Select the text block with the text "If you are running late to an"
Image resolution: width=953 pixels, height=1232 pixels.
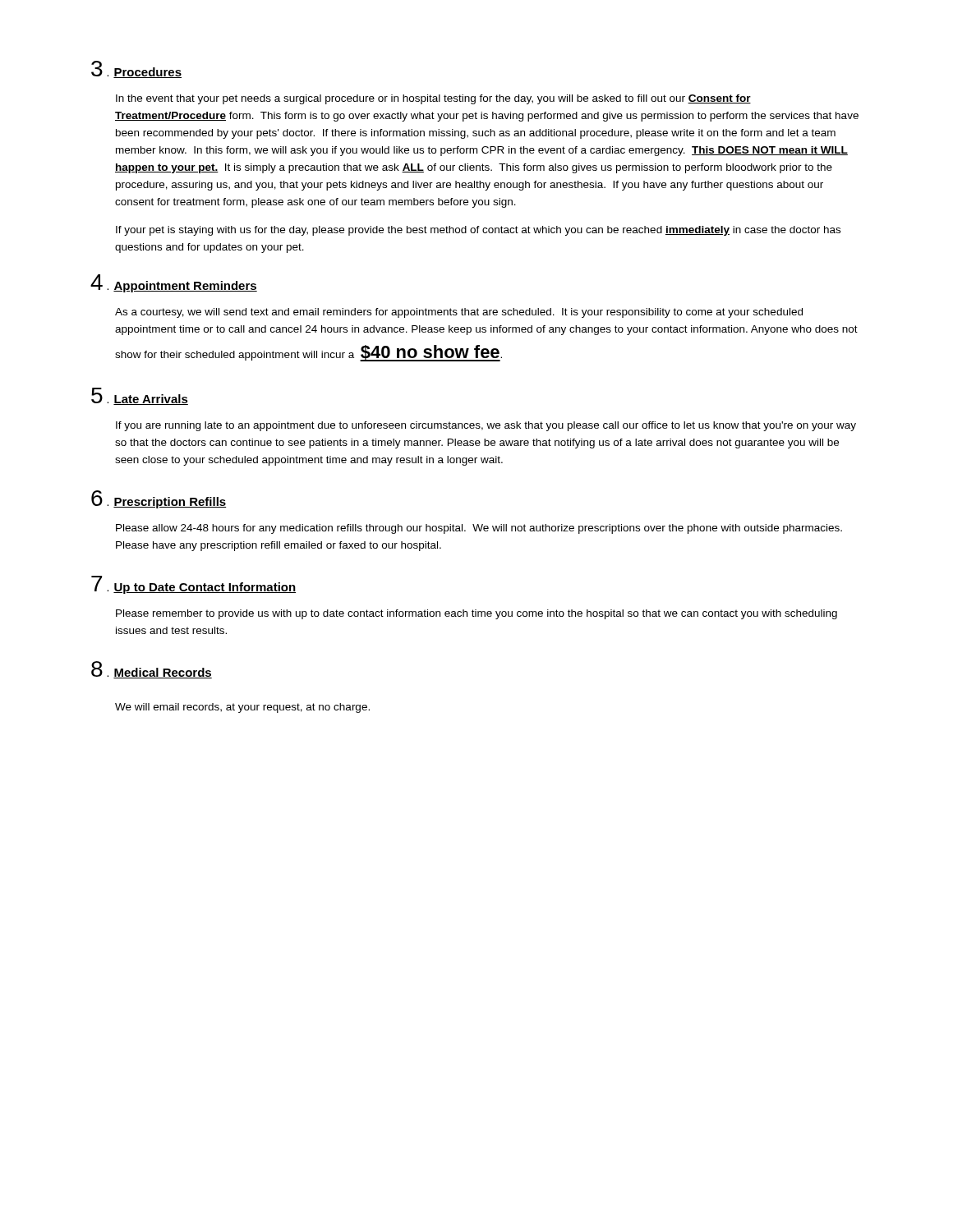click(x=486, y=442)
